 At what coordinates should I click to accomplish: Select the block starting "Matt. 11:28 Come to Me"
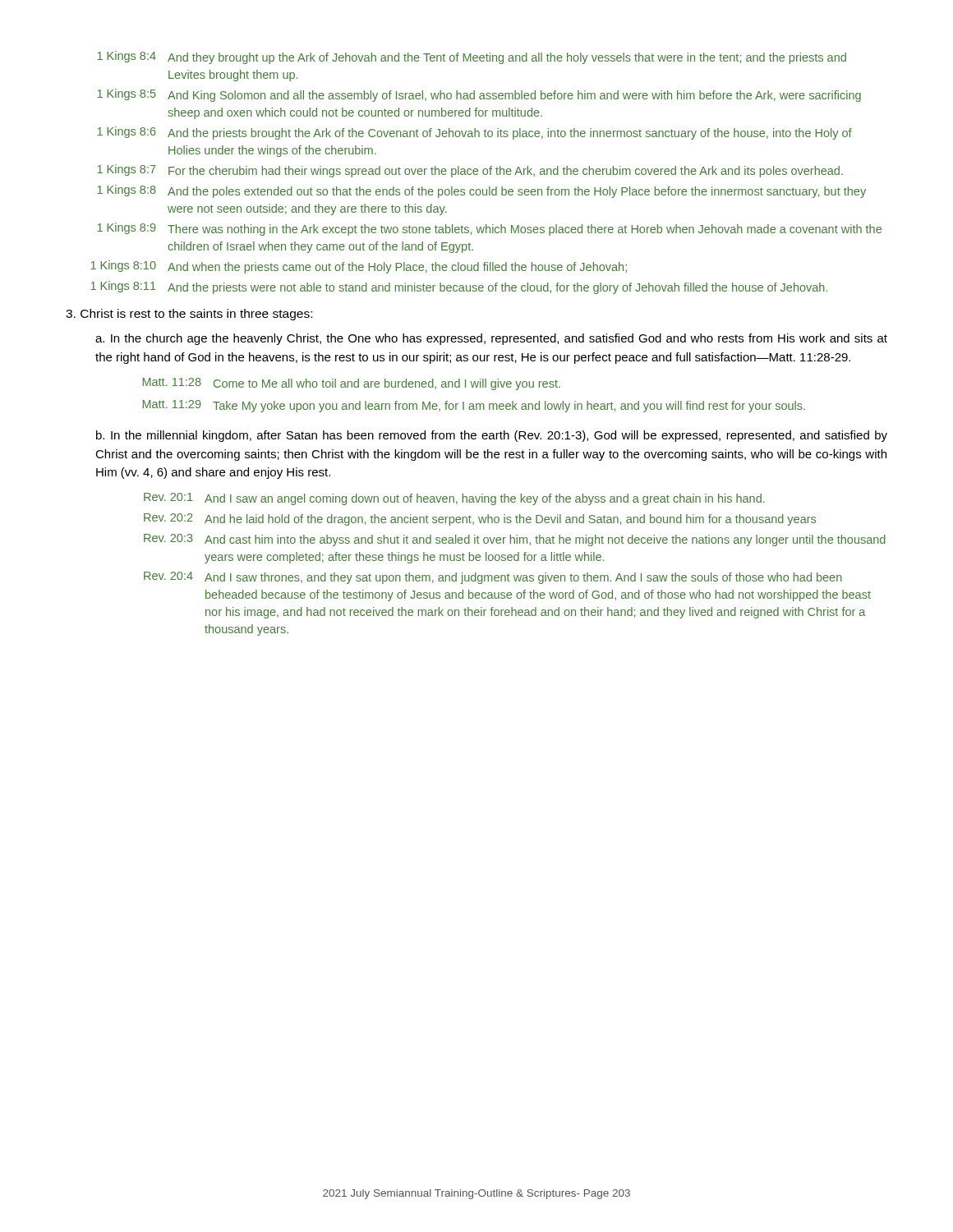click(501, 384)
